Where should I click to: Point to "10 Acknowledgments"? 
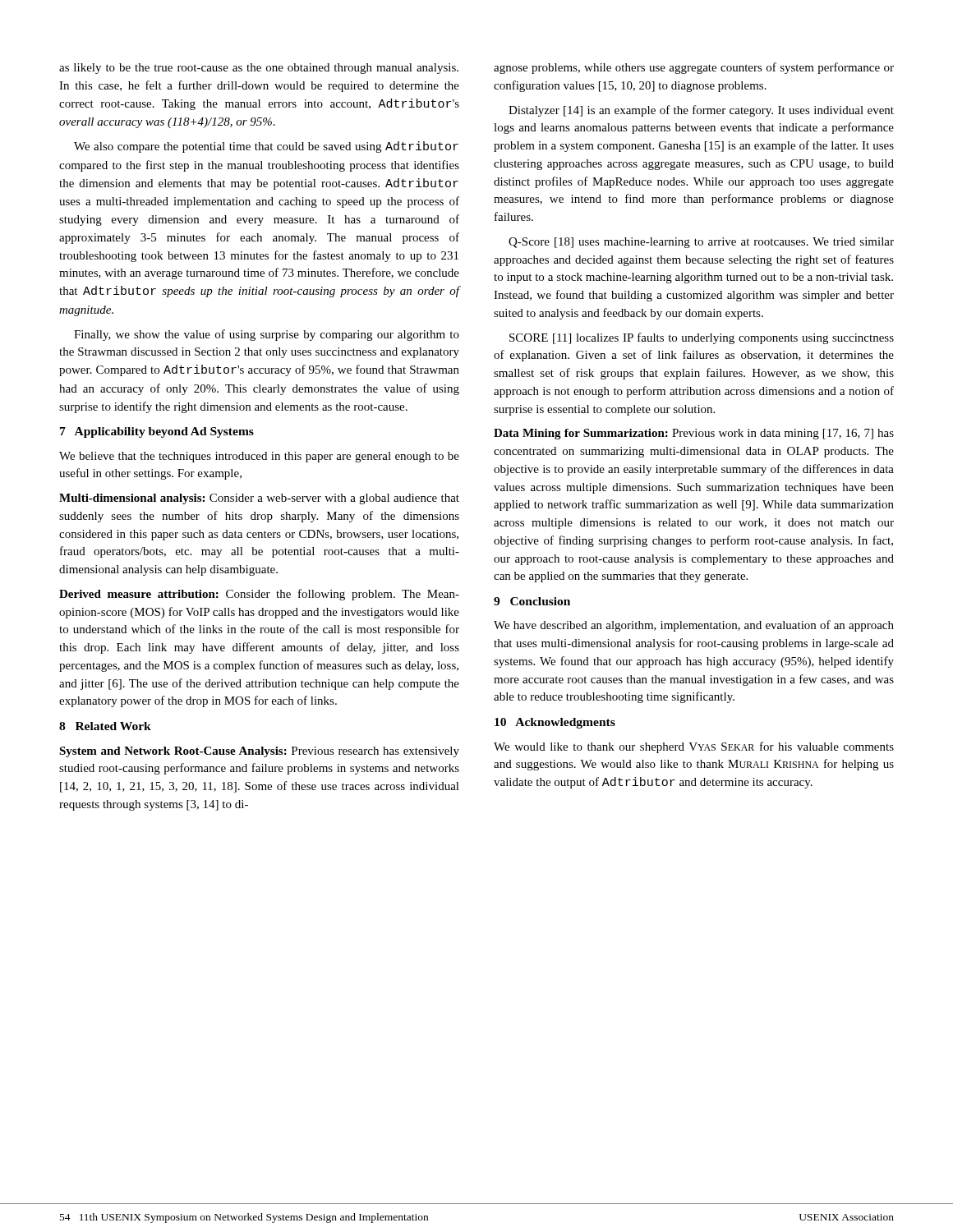coord(555,723)
